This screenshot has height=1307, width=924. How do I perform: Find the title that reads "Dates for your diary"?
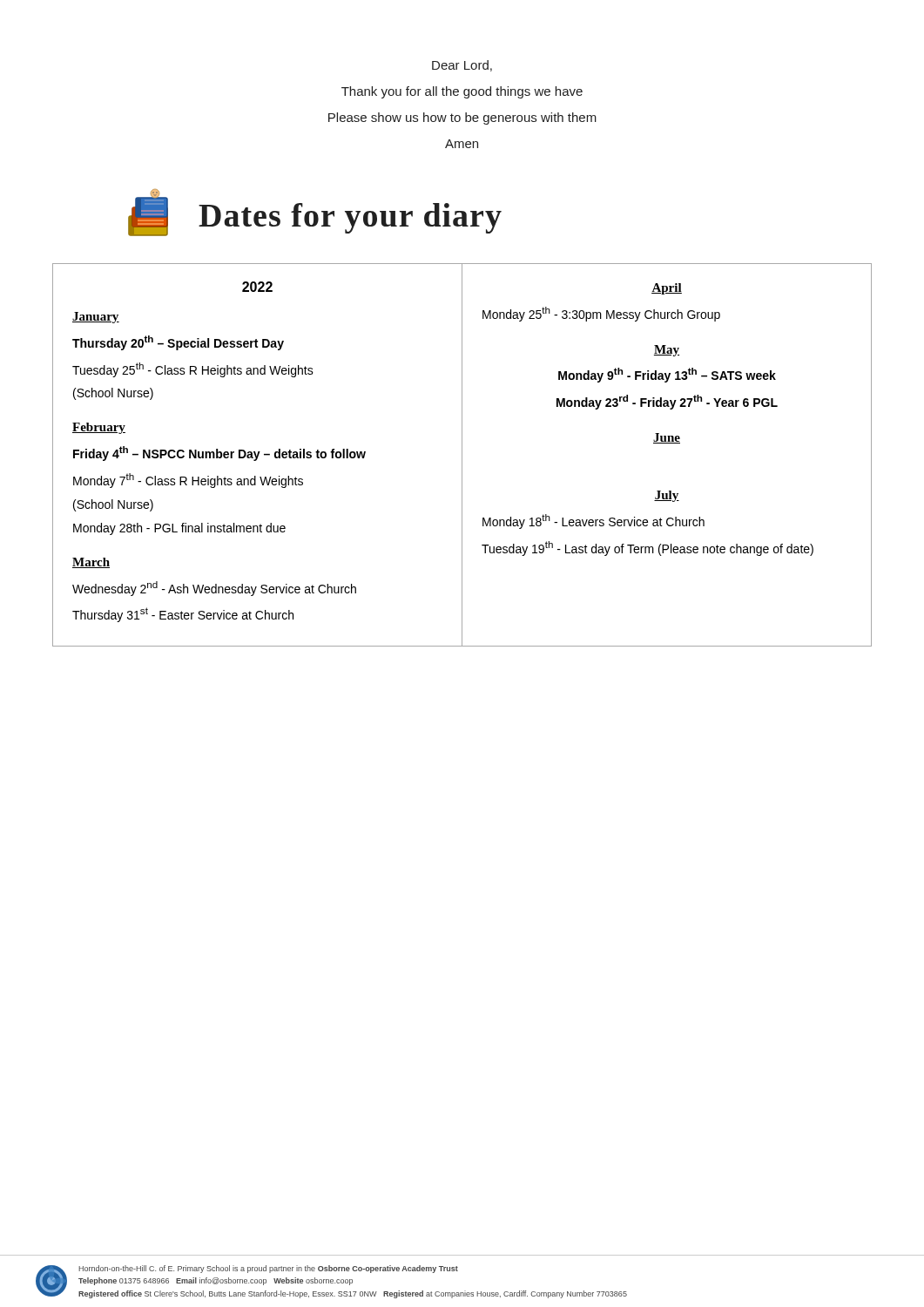[351, 215]
